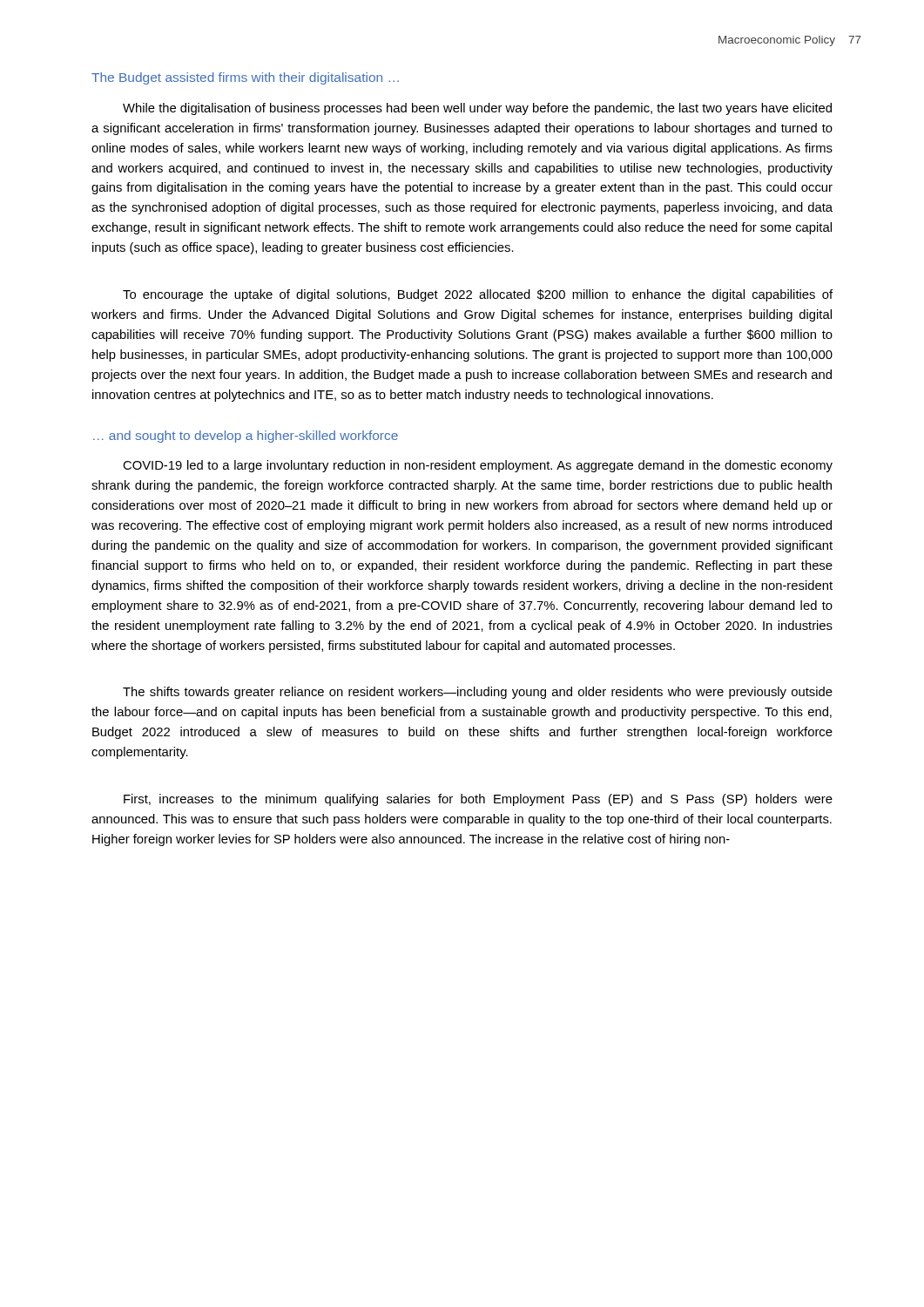924x1307 pixels.
Task: Locate the block of text that opens with "While the digitalisation of business processes"
Action: 462,178
